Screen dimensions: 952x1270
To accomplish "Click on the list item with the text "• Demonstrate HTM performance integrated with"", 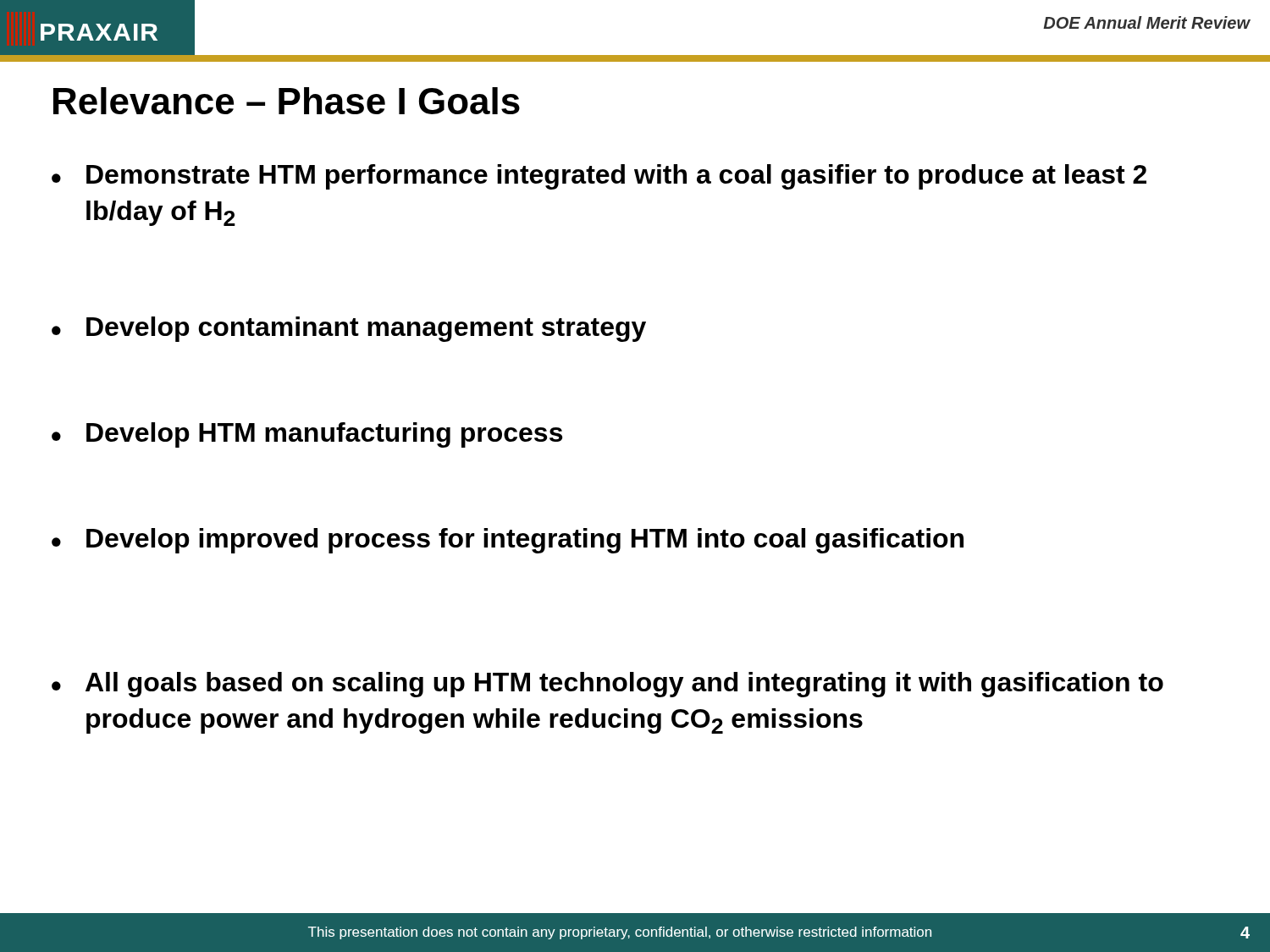I will pos(635,195).
